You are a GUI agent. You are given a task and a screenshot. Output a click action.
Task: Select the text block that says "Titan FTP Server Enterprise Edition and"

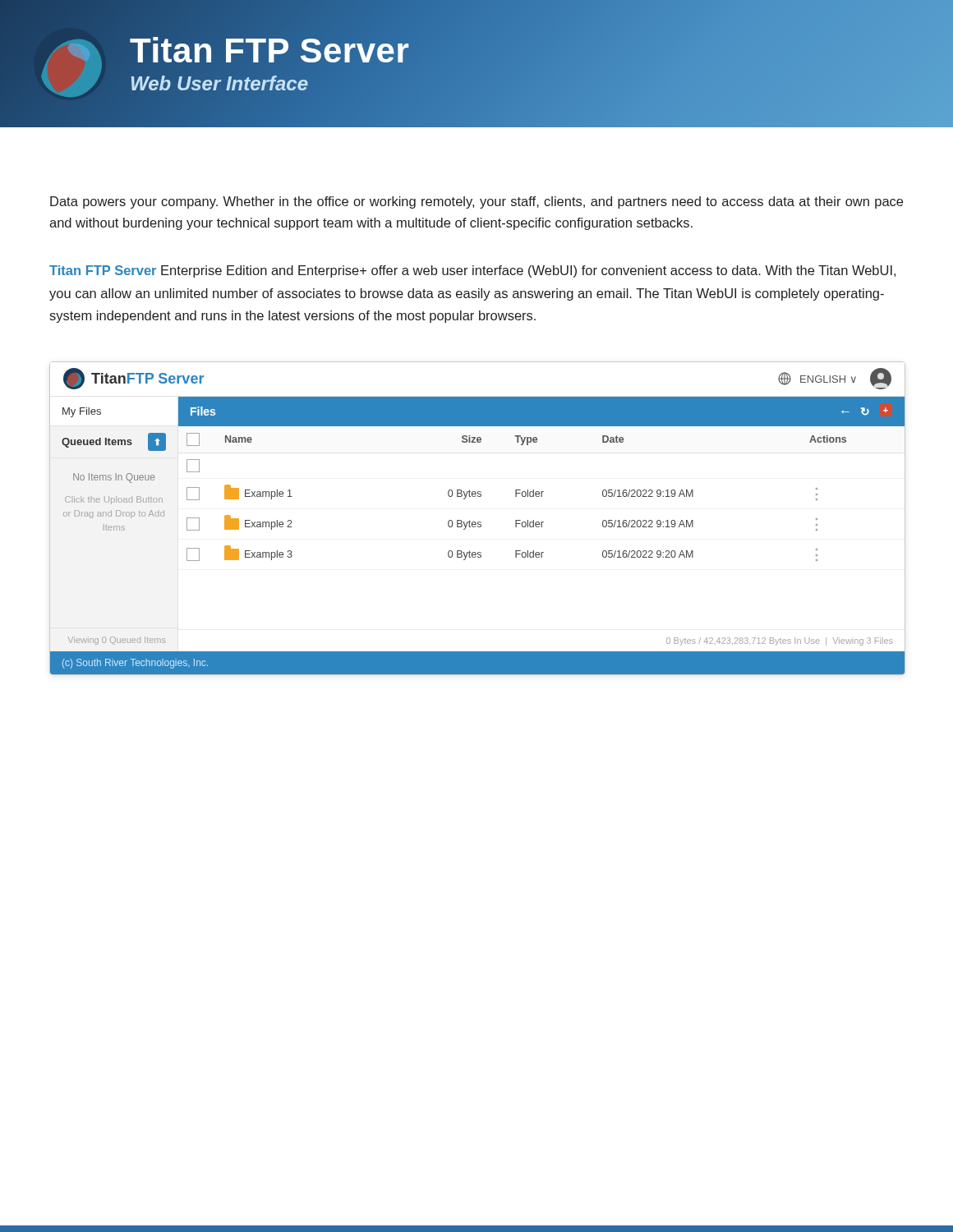coord(476,293)
